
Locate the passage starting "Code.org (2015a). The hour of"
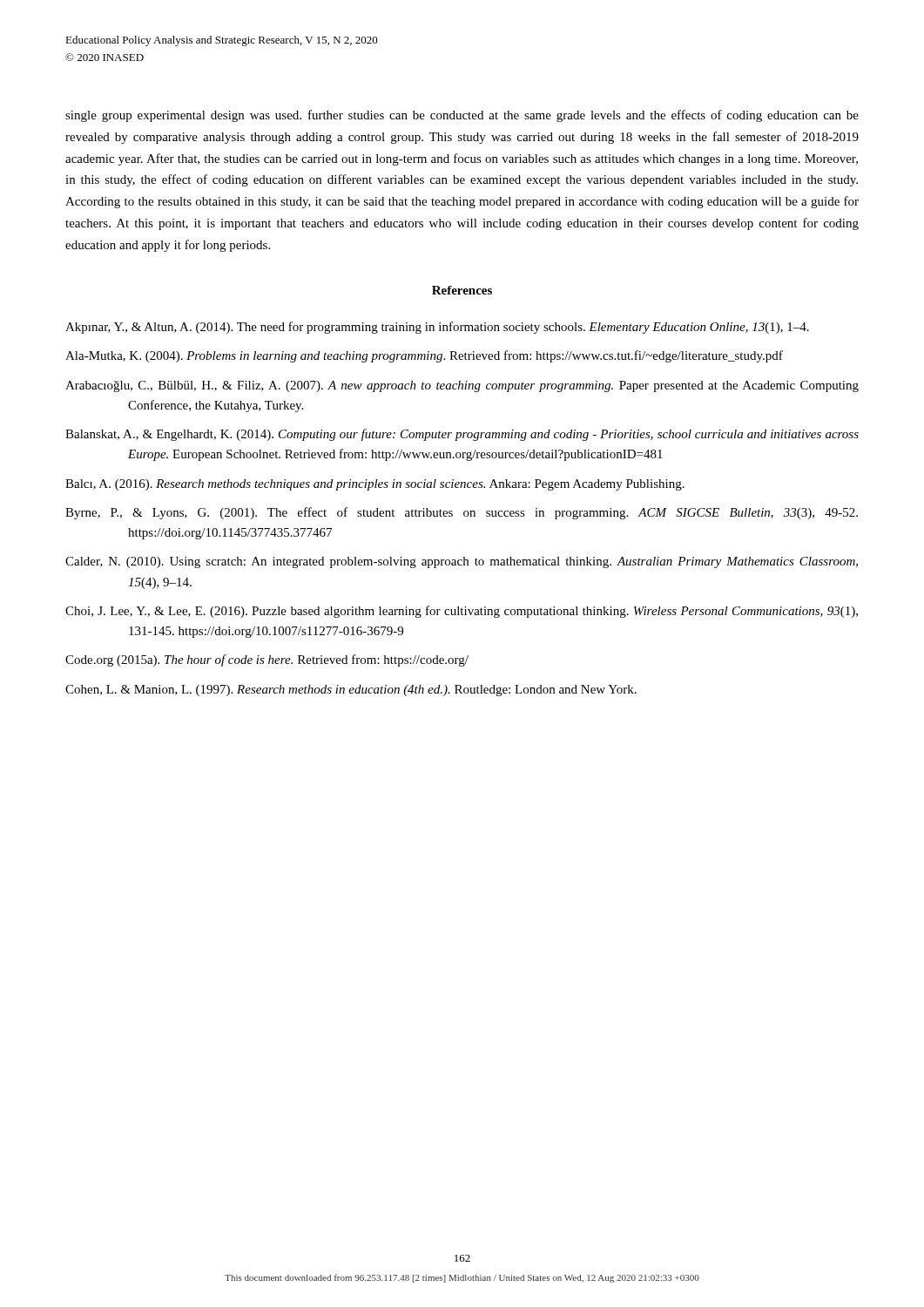(x=267, y=660)
